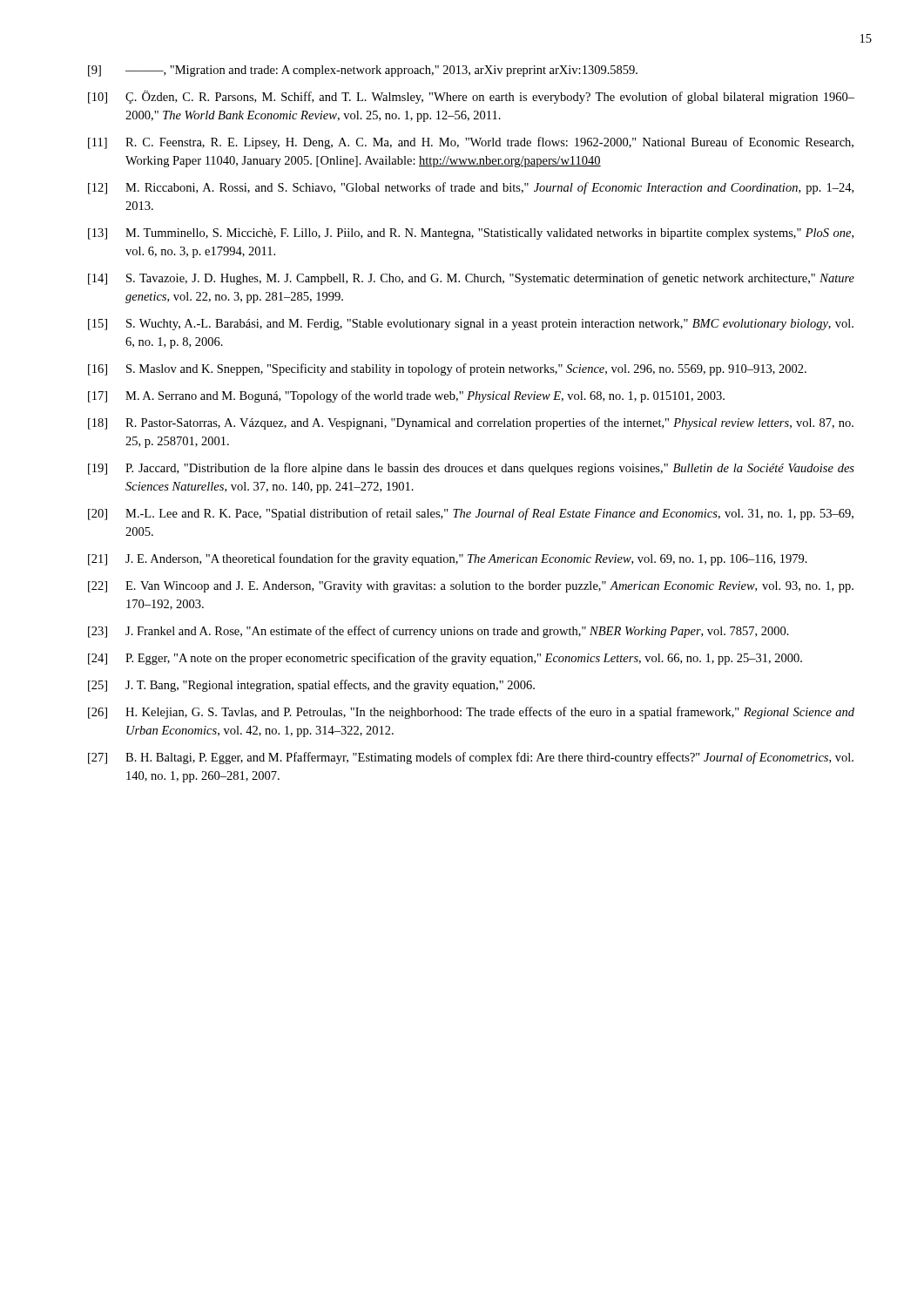Image resolution: width=924 pixels, height=1307 pixels.
Task: Point to the text starting "[18] R. Pastor-Satorras, A."
Action: pos(471,432)
